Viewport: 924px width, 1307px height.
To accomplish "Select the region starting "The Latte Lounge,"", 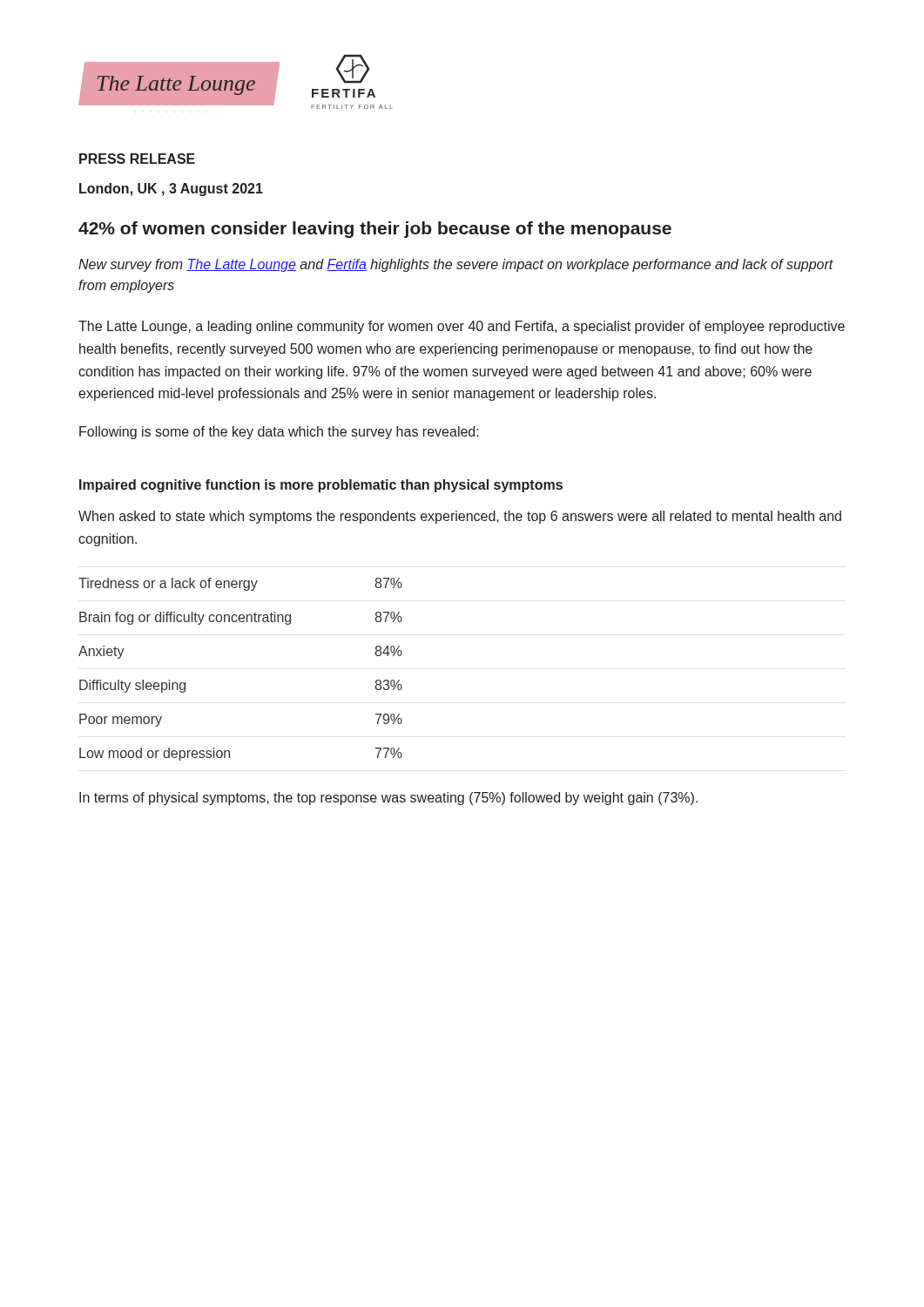I will (x=462, y=360).
